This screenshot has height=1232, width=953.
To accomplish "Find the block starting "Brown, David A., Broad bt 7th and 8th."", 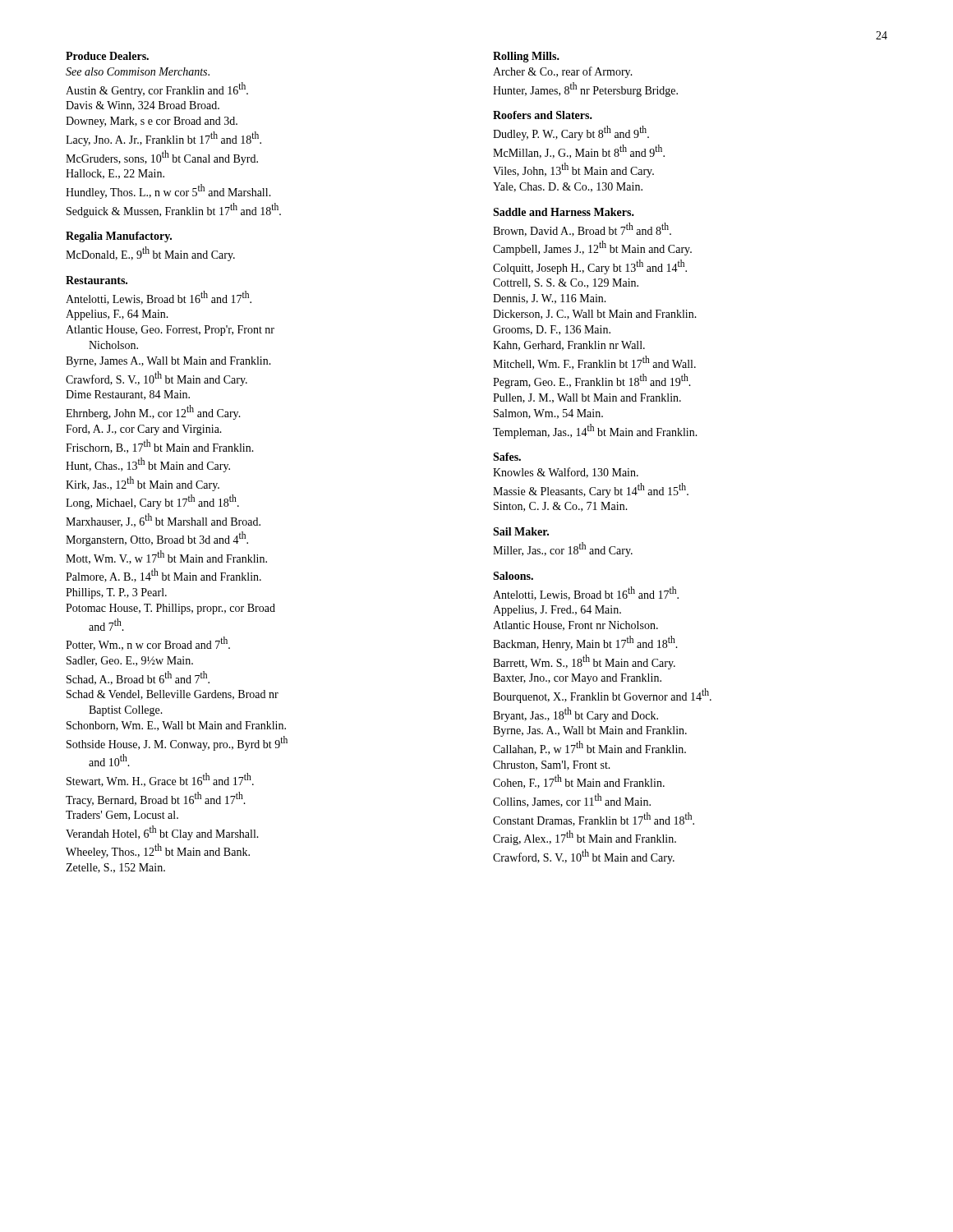I will click(x=582, y=230).
